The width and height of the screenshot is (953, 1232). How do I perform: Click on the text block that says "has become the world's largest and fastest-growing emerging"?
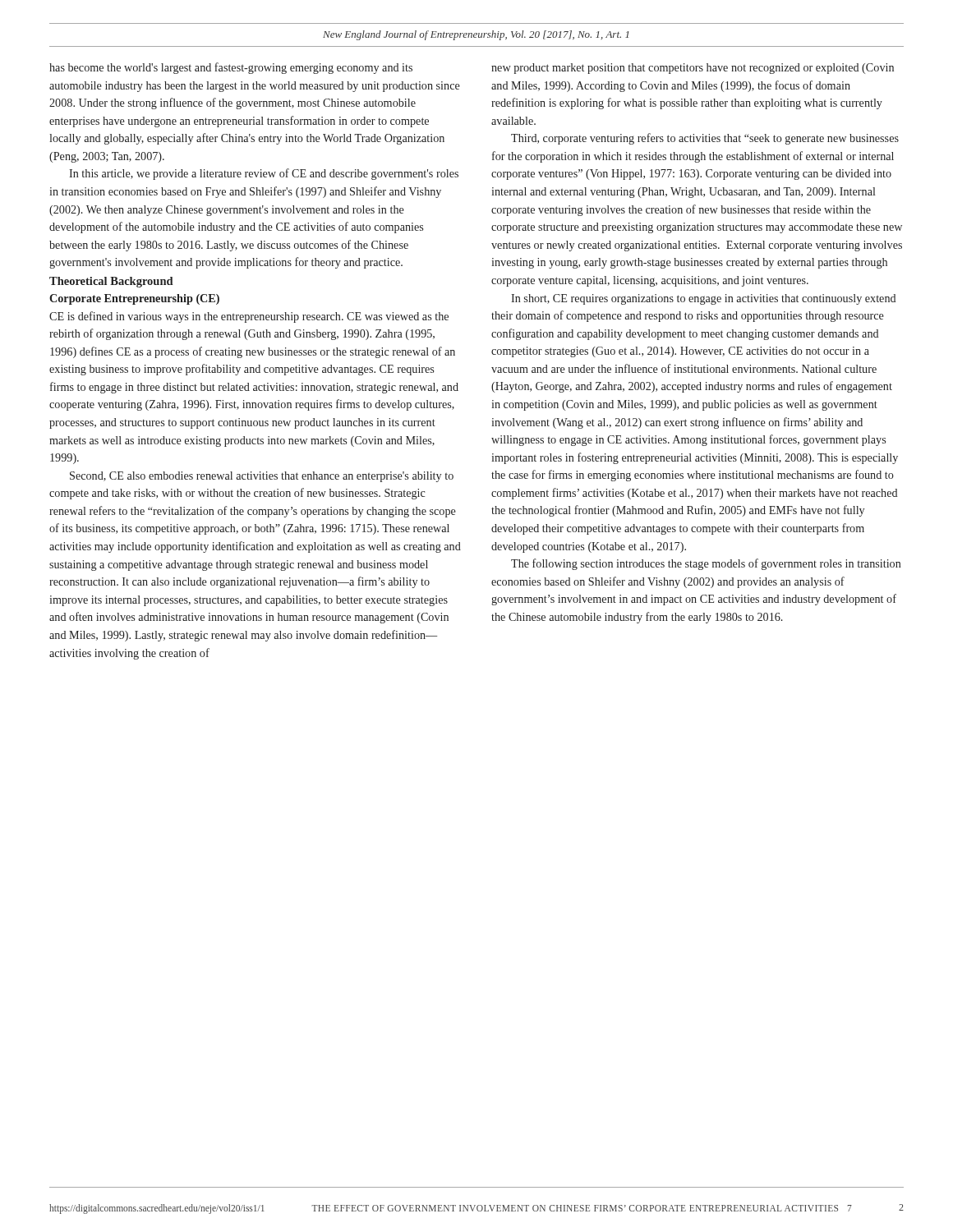[255, 112]
